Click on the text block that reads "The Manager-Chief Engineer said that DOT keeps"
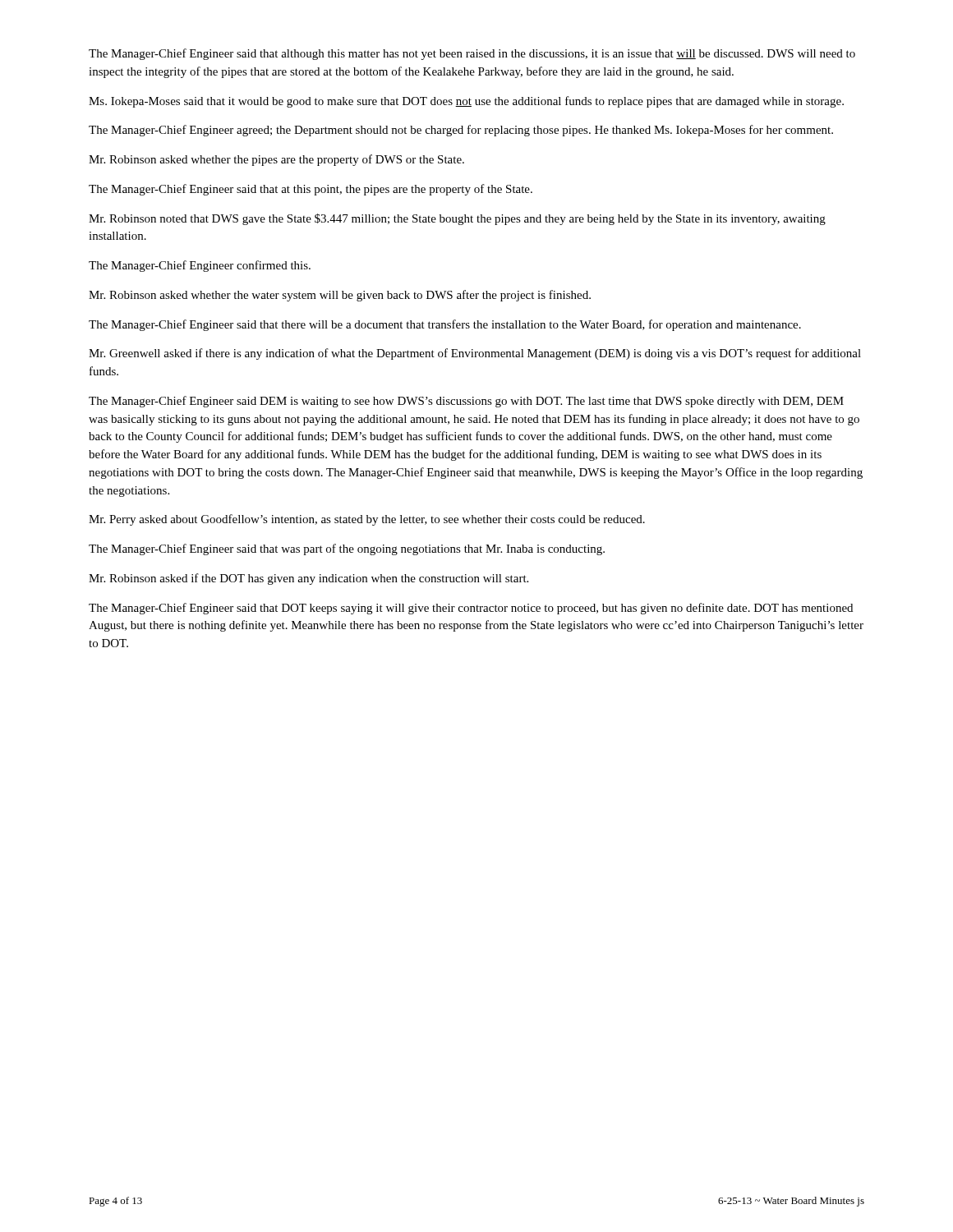This screenshot has width=953, height=1232. click(x=476, y=625)
